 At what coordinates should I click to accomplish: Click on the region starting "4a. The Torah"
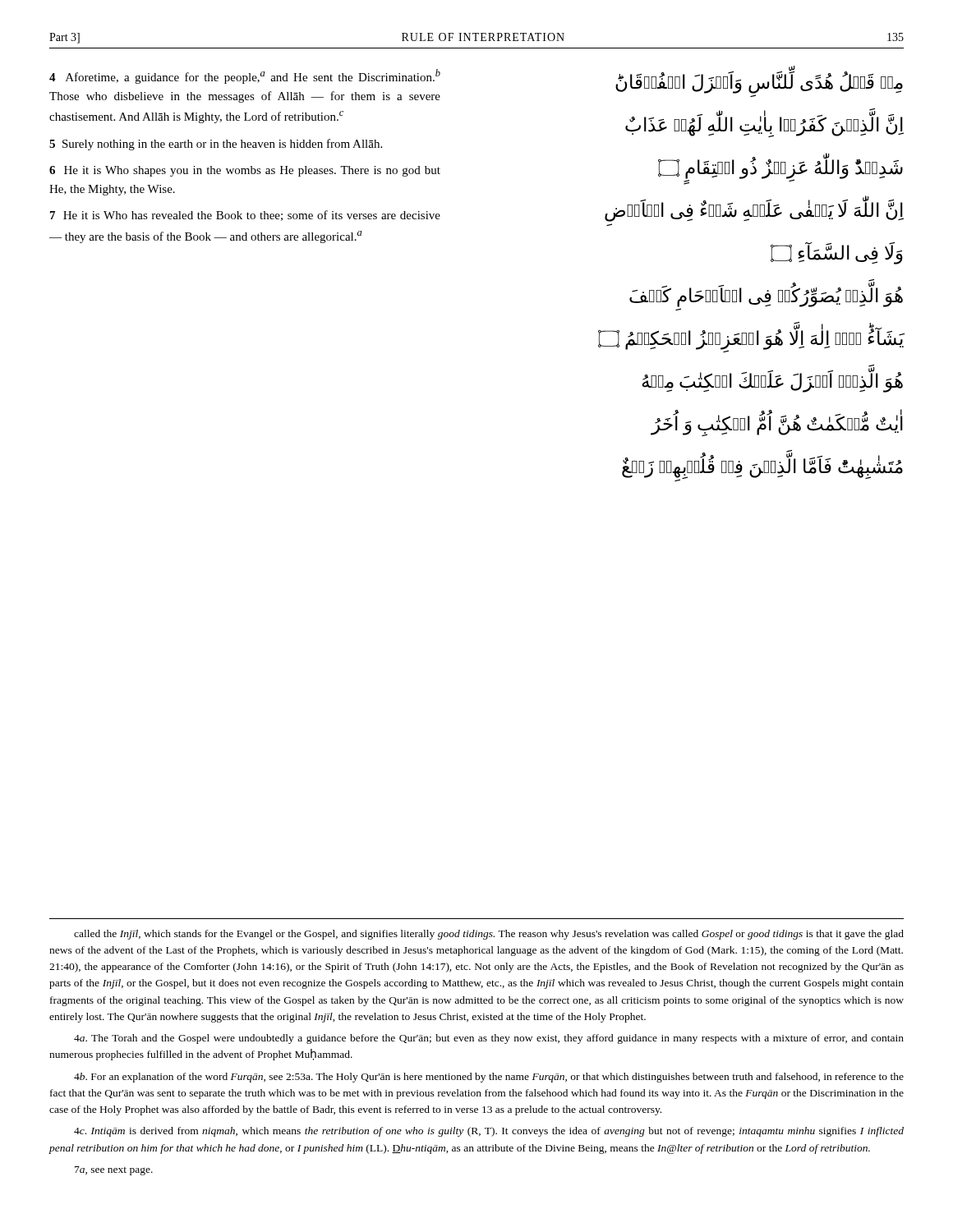476,1046
